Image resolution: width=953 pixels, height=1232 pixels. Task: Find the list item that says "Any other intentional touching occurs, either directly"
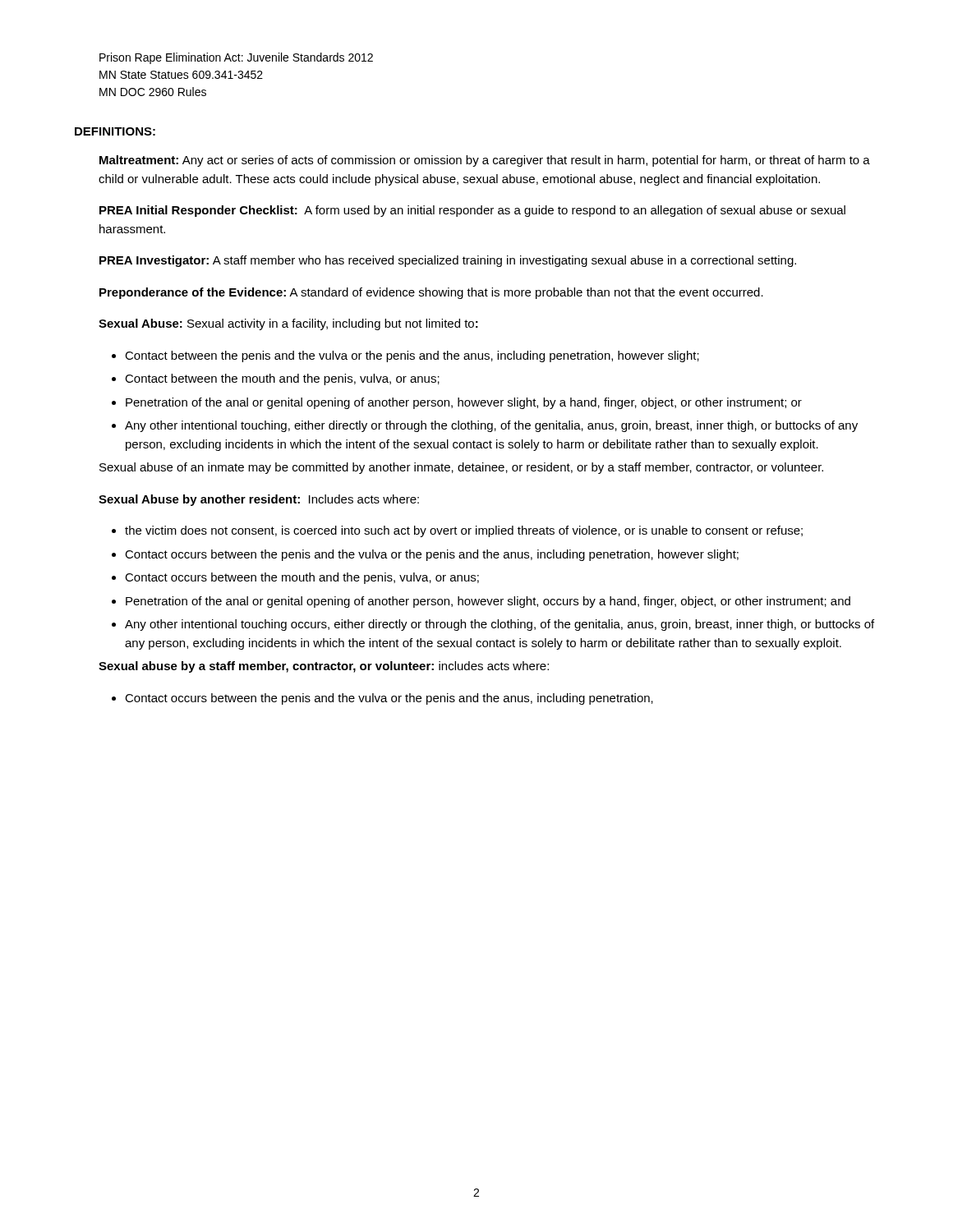500,633
